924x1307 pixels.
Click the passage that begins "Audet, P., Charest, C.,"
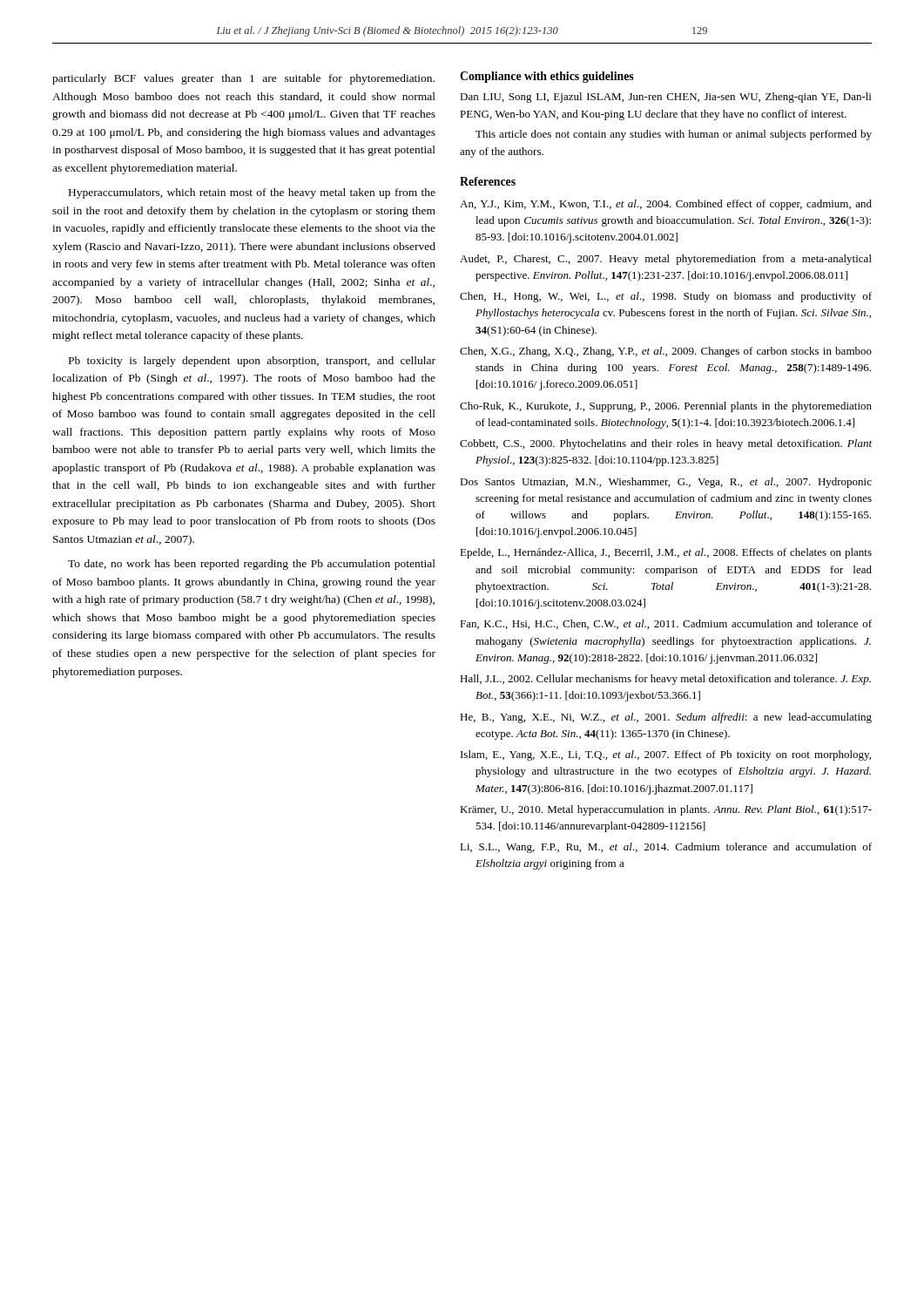pyautogui.click(x=666, y=266)
